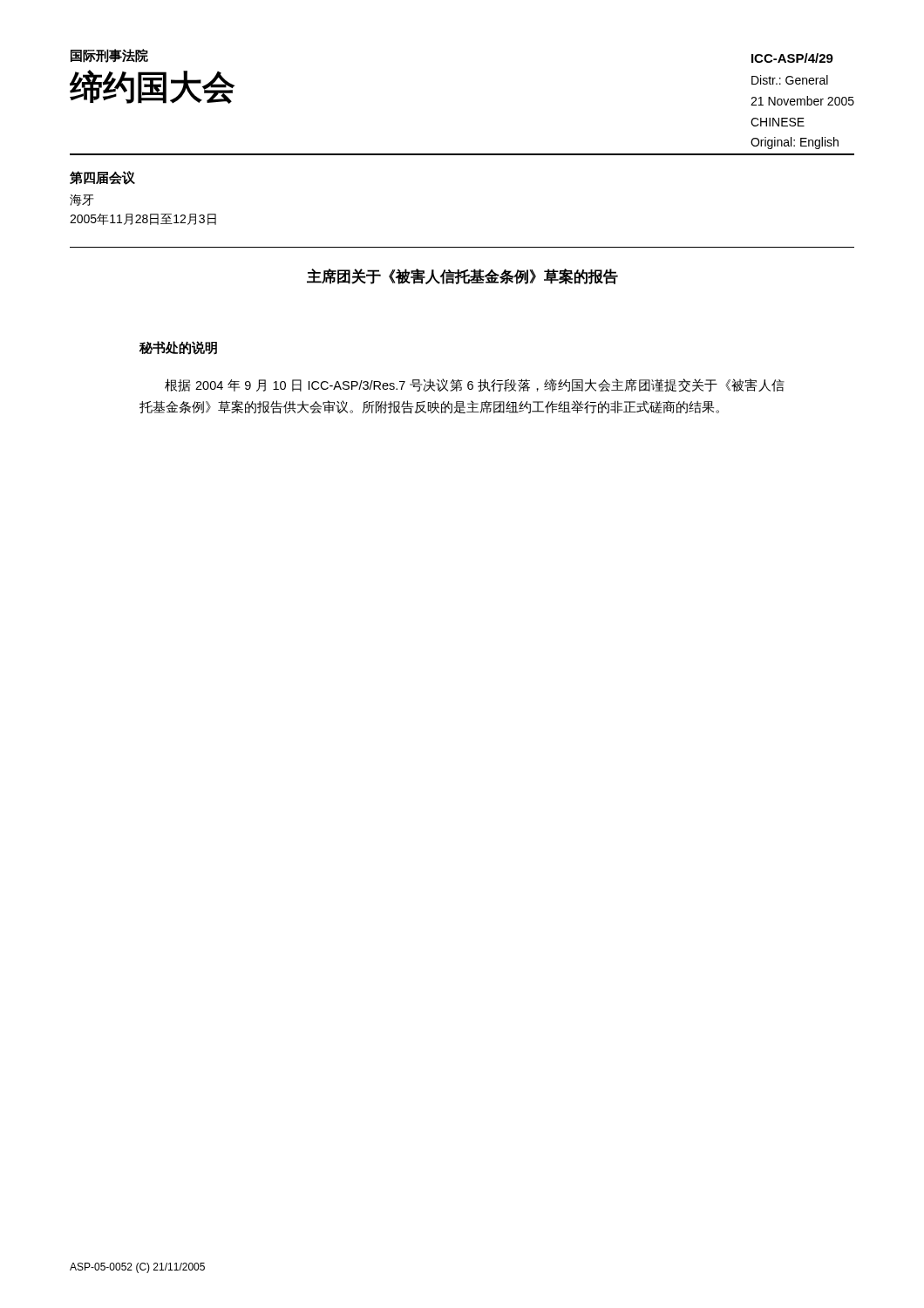Find the text that reads "Distr.: General 21 November 2005 CHINESE Original: English"
Viewport: 924px width, 1308px height.
pos(802,111)
